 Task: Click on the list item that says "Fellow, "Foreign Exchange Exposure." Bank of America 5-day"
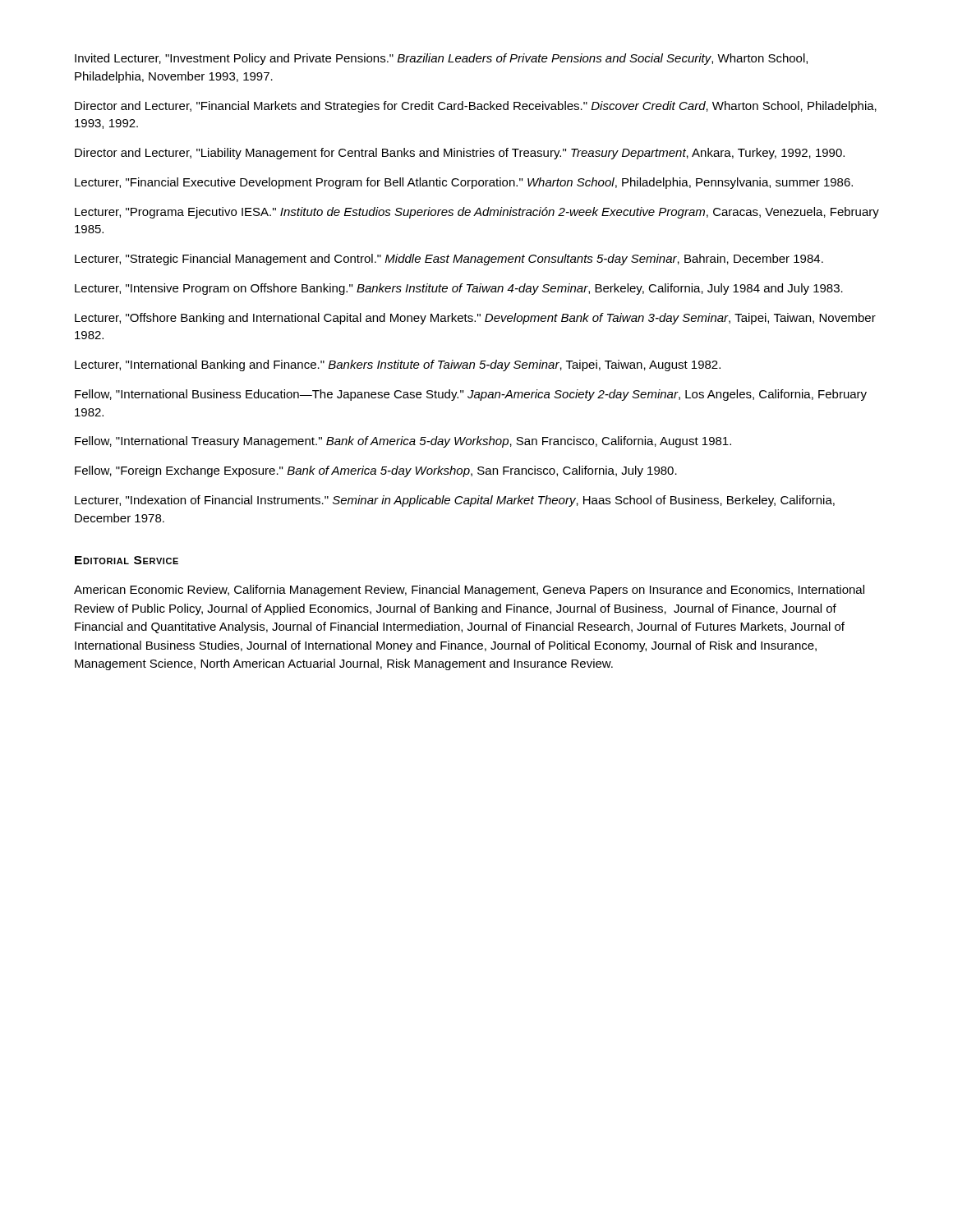coord(376,470)
